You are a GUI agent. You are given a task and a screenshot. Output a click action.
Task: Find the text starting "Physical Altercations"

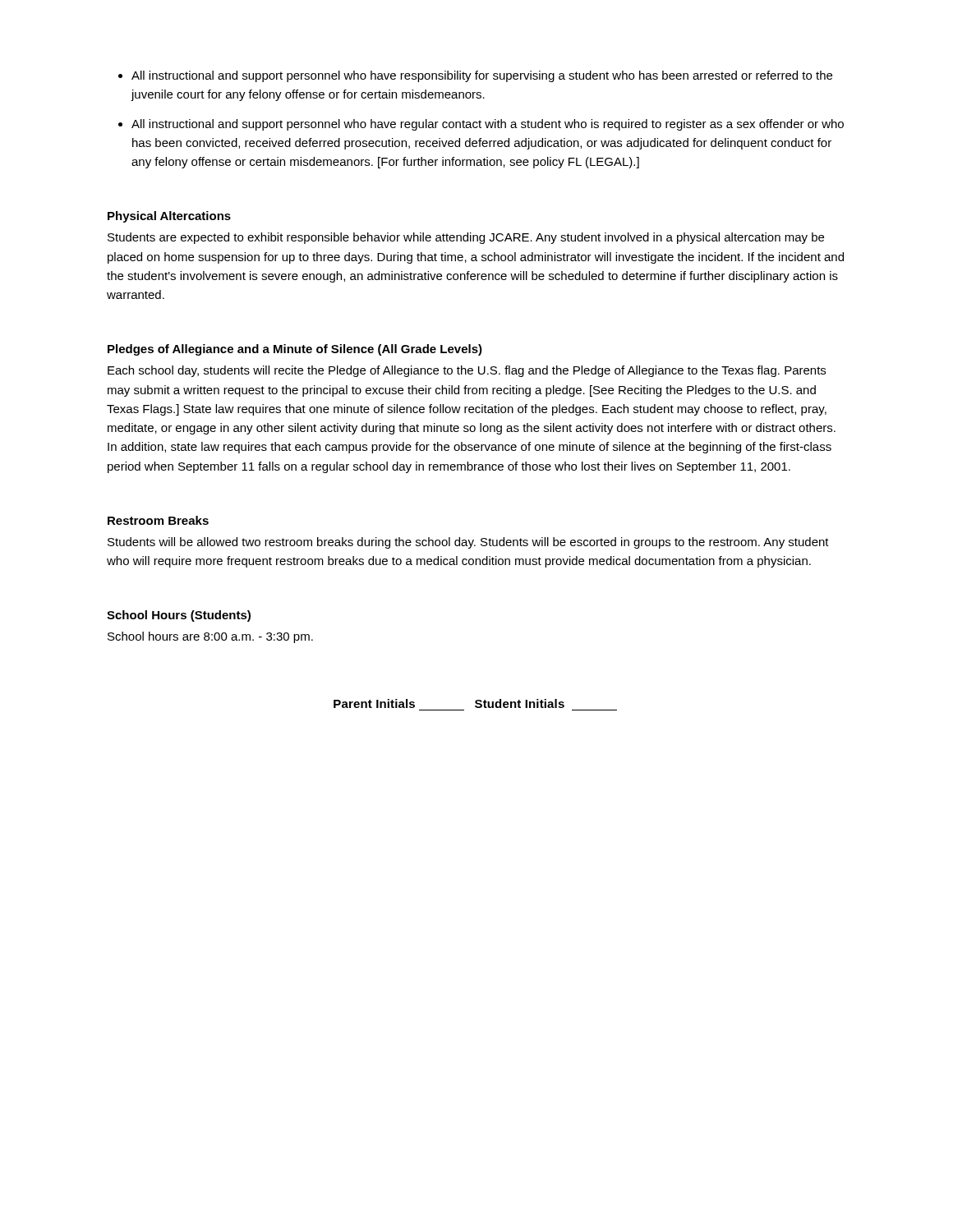click(169, 216)
